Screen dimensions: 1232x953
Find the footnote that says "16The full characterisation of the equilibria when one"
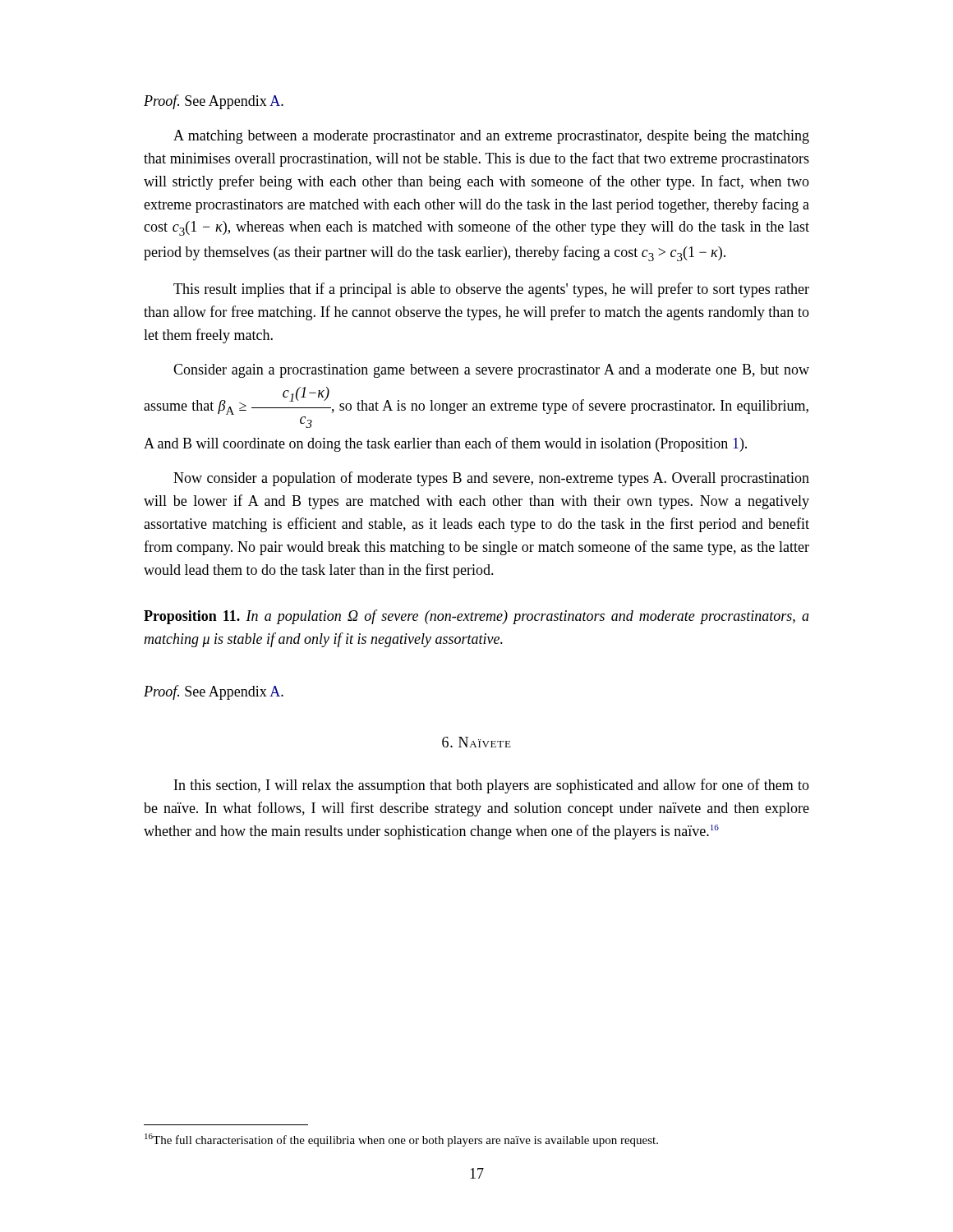[401, 1139]
